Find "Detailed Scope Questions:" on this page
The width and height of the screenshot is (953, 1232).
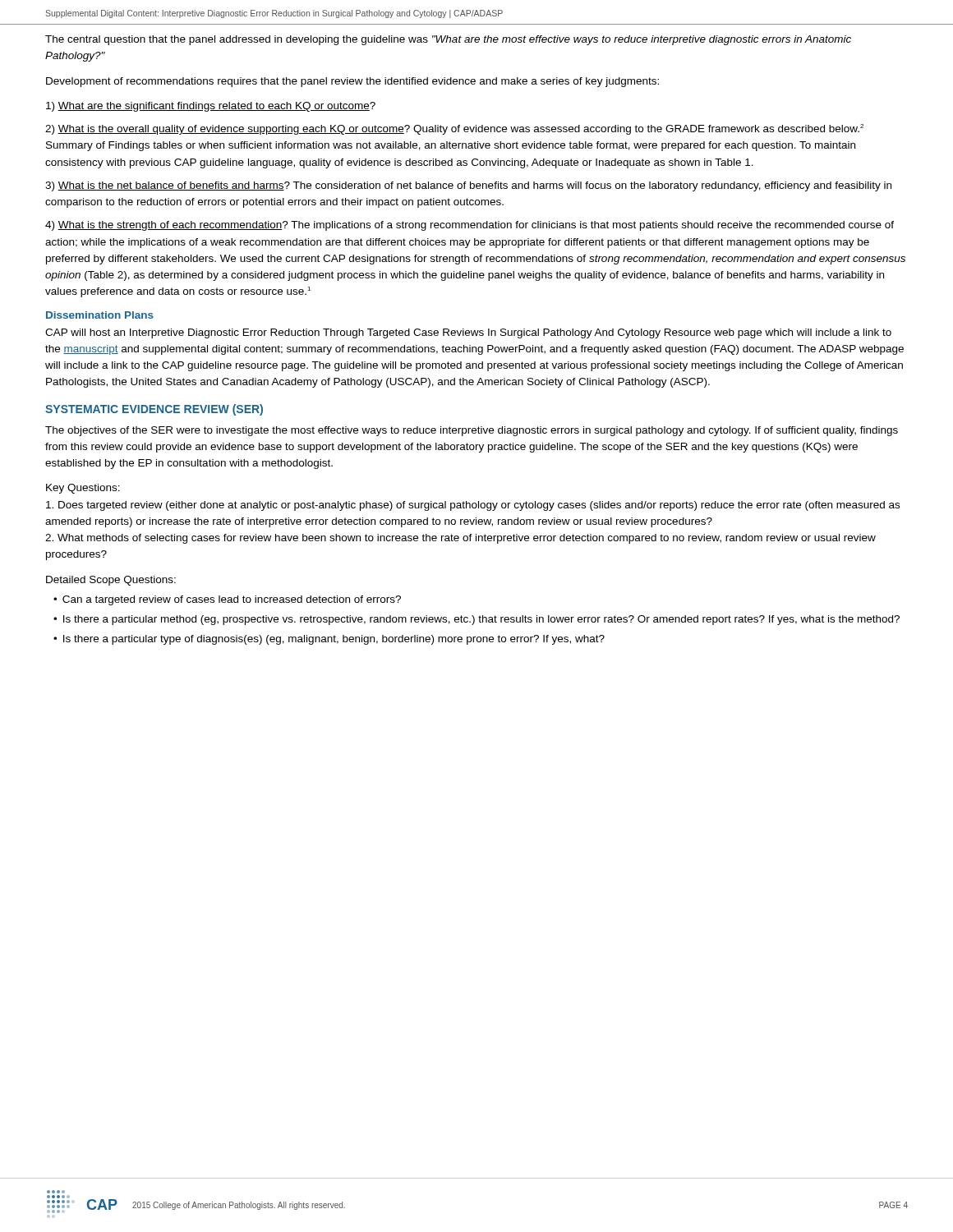point(111,581)
